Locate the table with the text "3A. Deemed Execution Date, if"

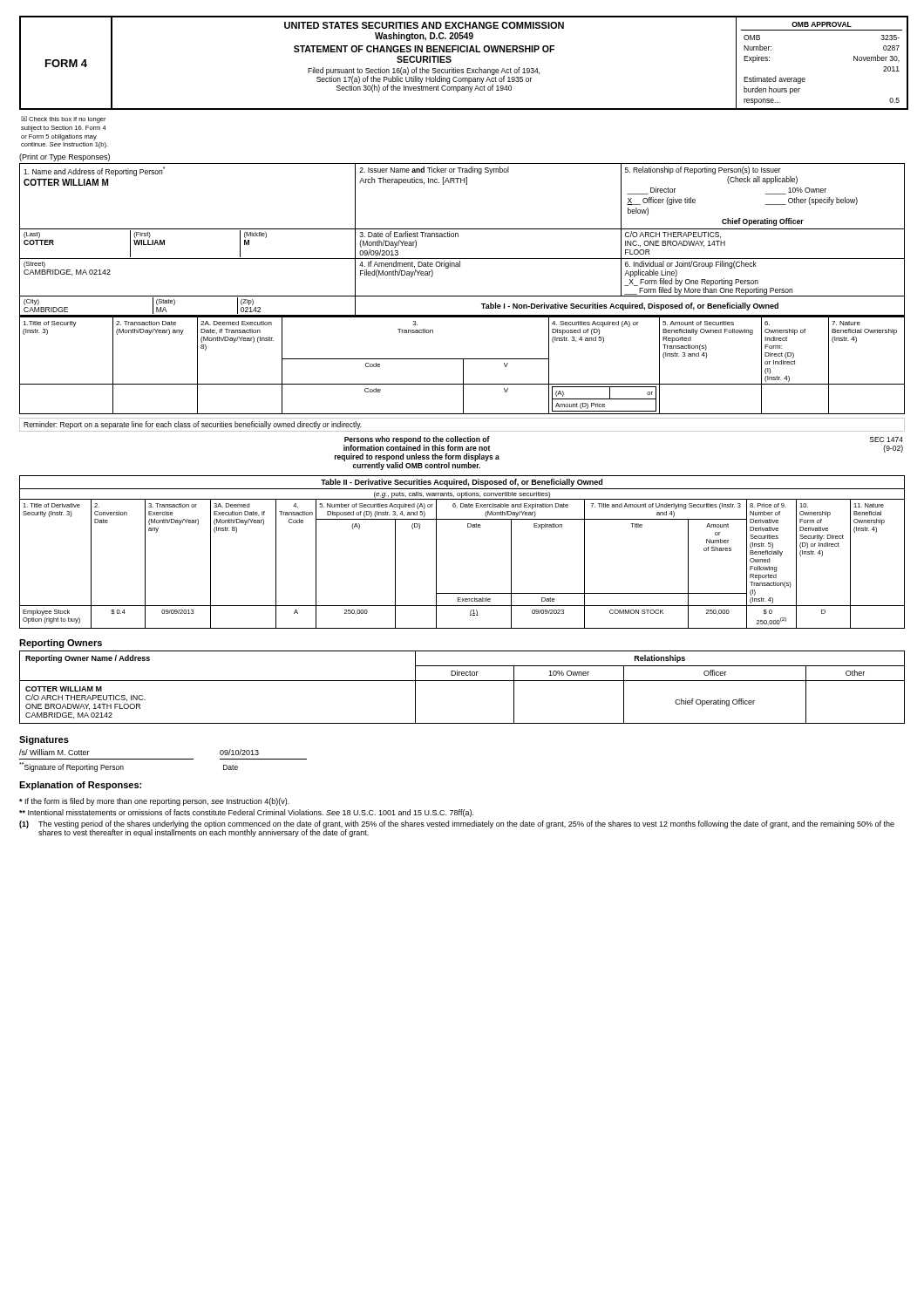pyautogui.click(x=462, y=563)
